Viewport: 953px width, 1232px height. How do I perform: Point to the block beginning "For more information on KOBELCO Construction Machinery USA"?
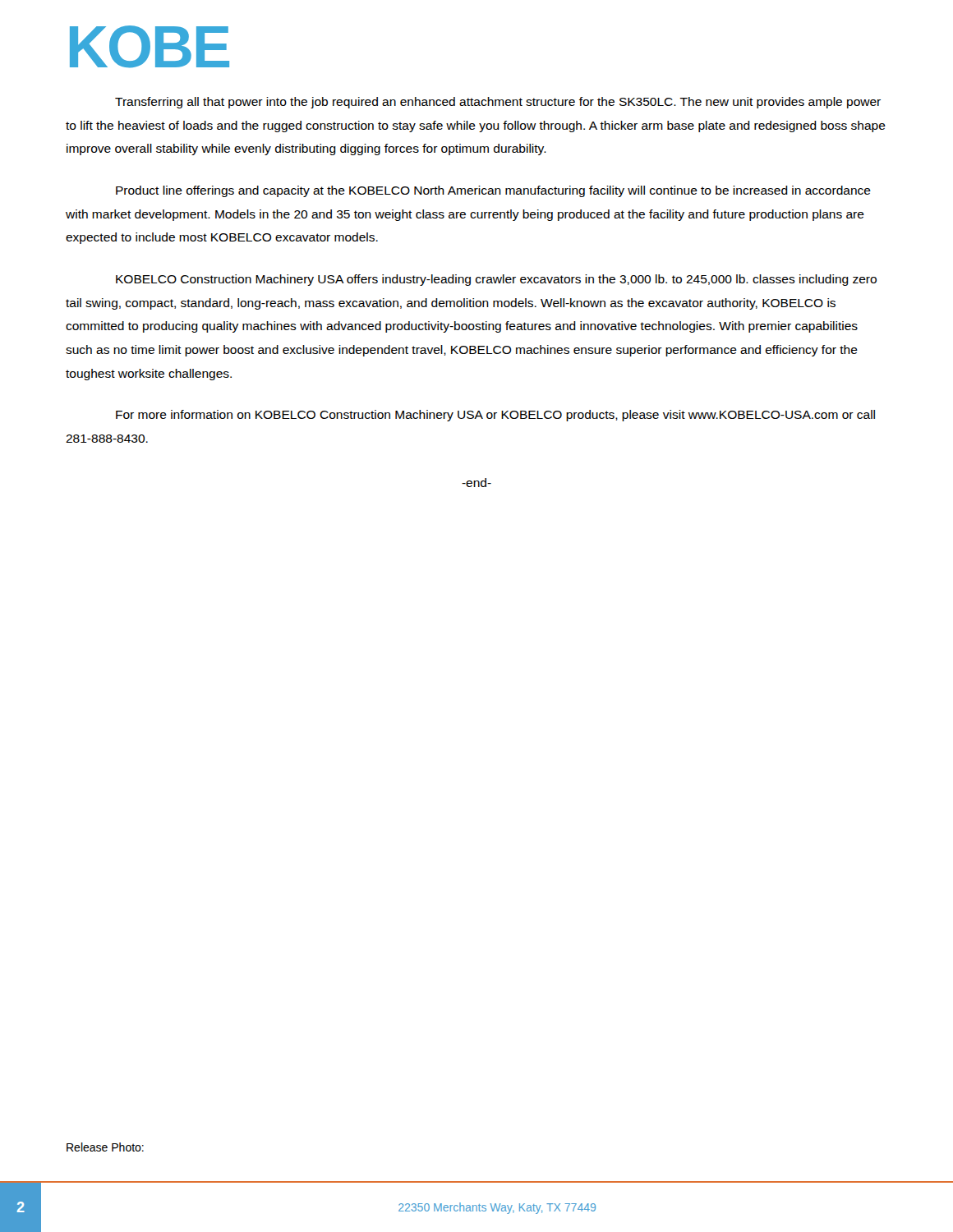(476, 427)
